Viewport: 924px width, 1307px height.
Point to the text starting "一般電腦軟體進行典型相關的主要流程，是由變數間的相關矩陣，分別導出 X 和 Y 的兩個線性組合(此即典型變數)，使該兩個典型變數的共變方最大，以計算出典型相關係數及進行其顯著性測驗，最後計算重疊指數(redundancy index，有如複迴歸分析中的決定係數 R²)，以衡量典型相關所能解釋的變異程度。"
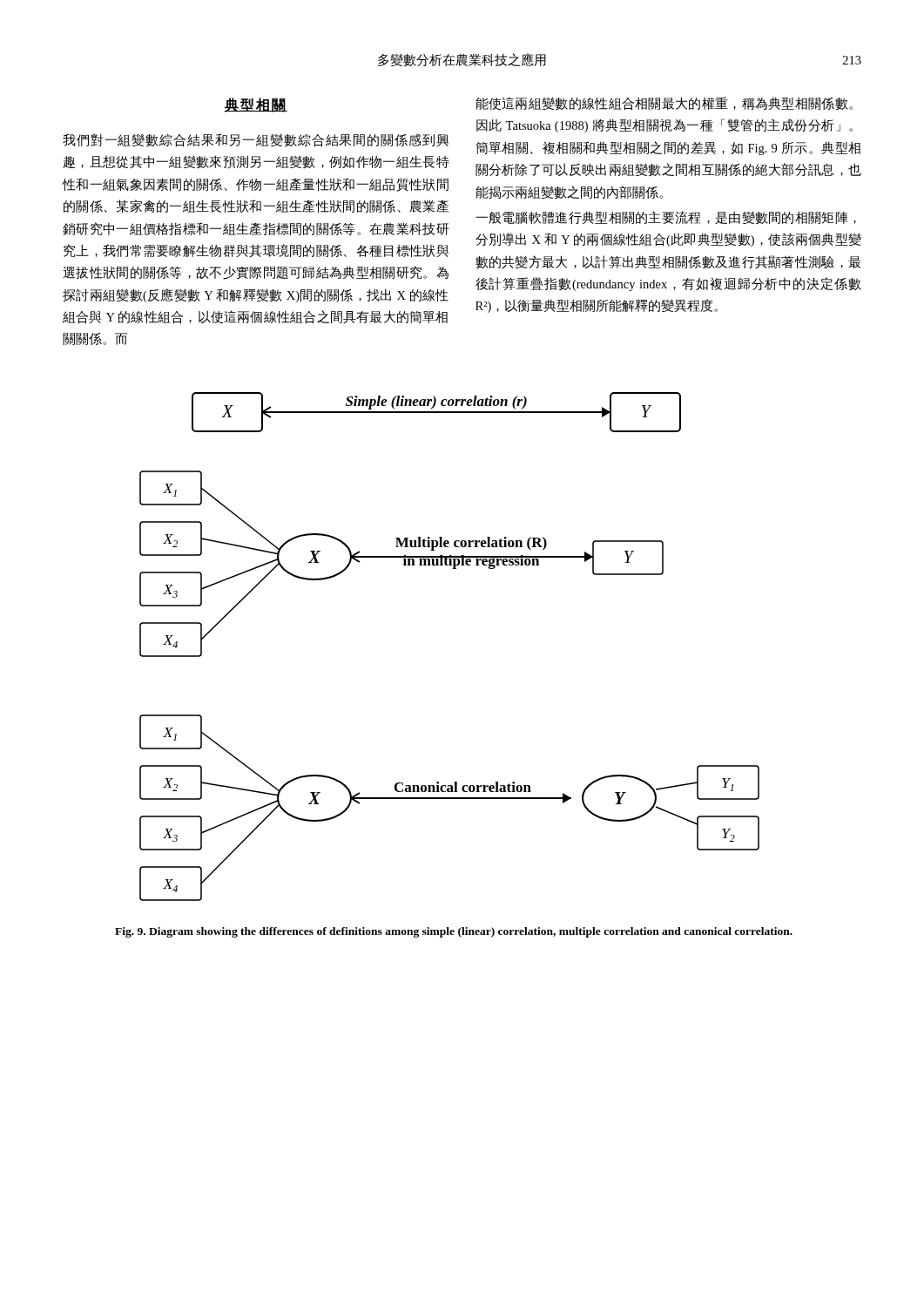[668, 262]
